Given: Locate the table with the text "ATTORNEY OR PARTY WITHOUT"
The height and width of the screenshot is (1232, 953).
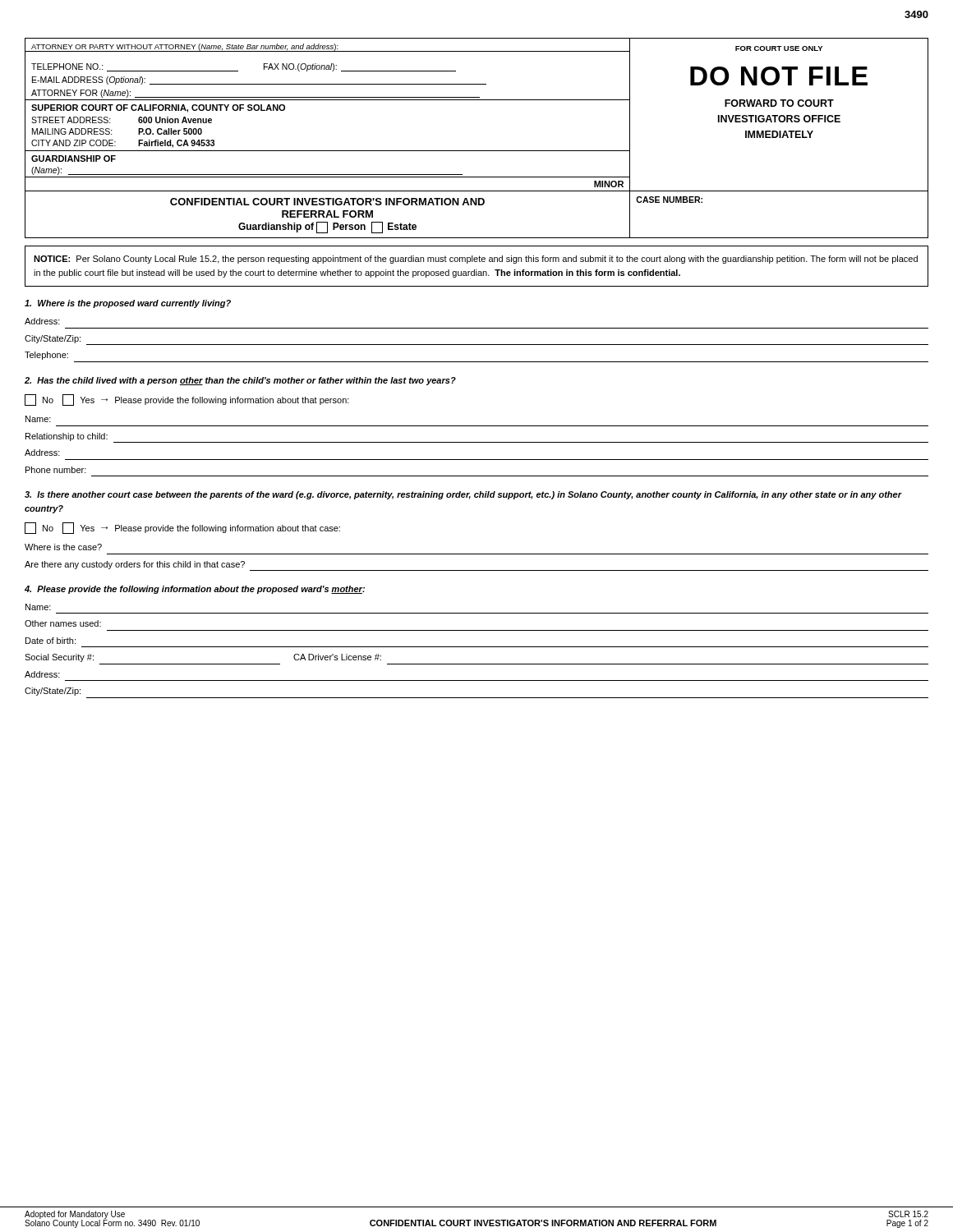Looking at the screenshot, I should point(476,138).
